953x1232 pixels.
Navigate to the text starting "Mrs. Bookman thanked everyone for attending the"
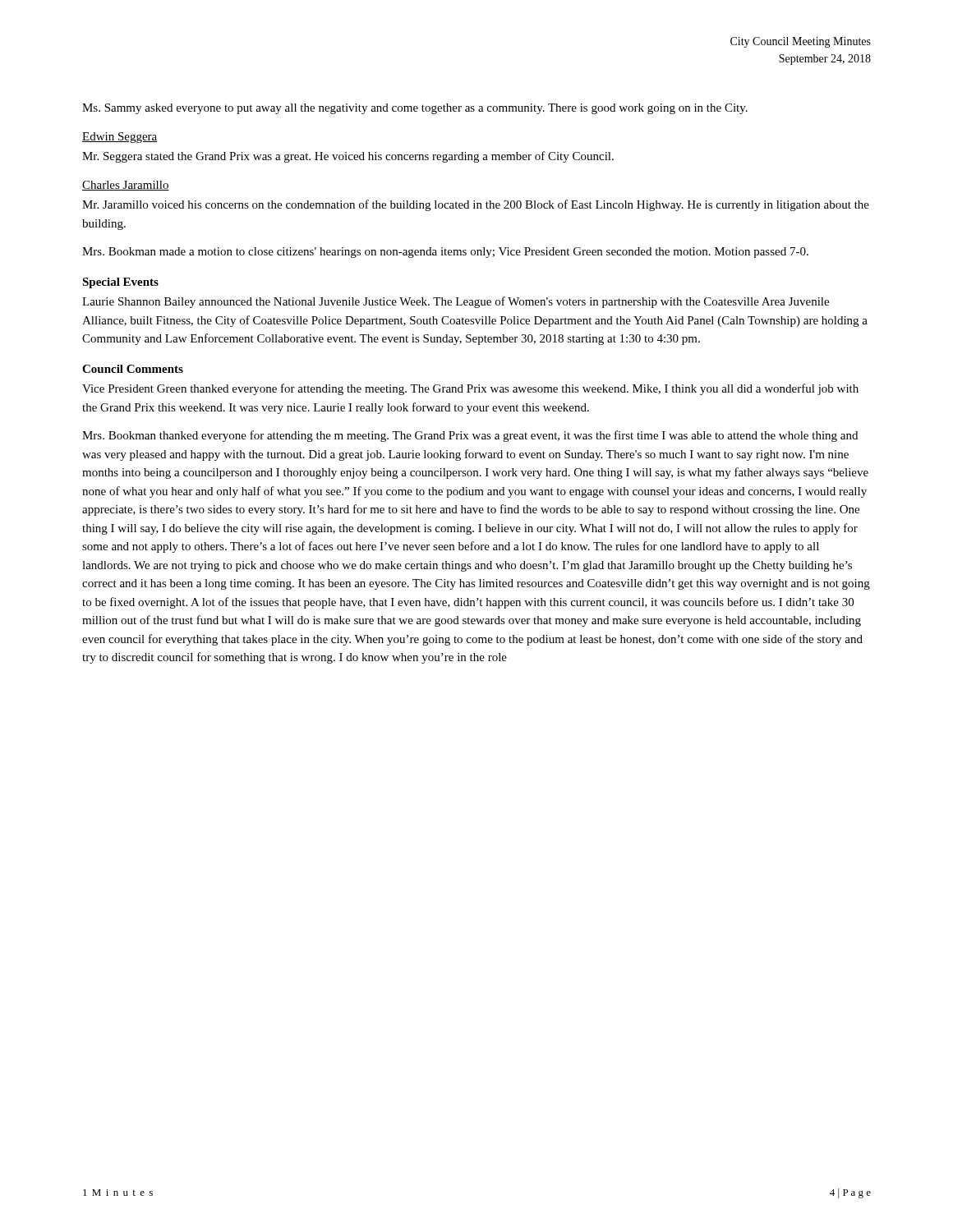coord(476,546)
